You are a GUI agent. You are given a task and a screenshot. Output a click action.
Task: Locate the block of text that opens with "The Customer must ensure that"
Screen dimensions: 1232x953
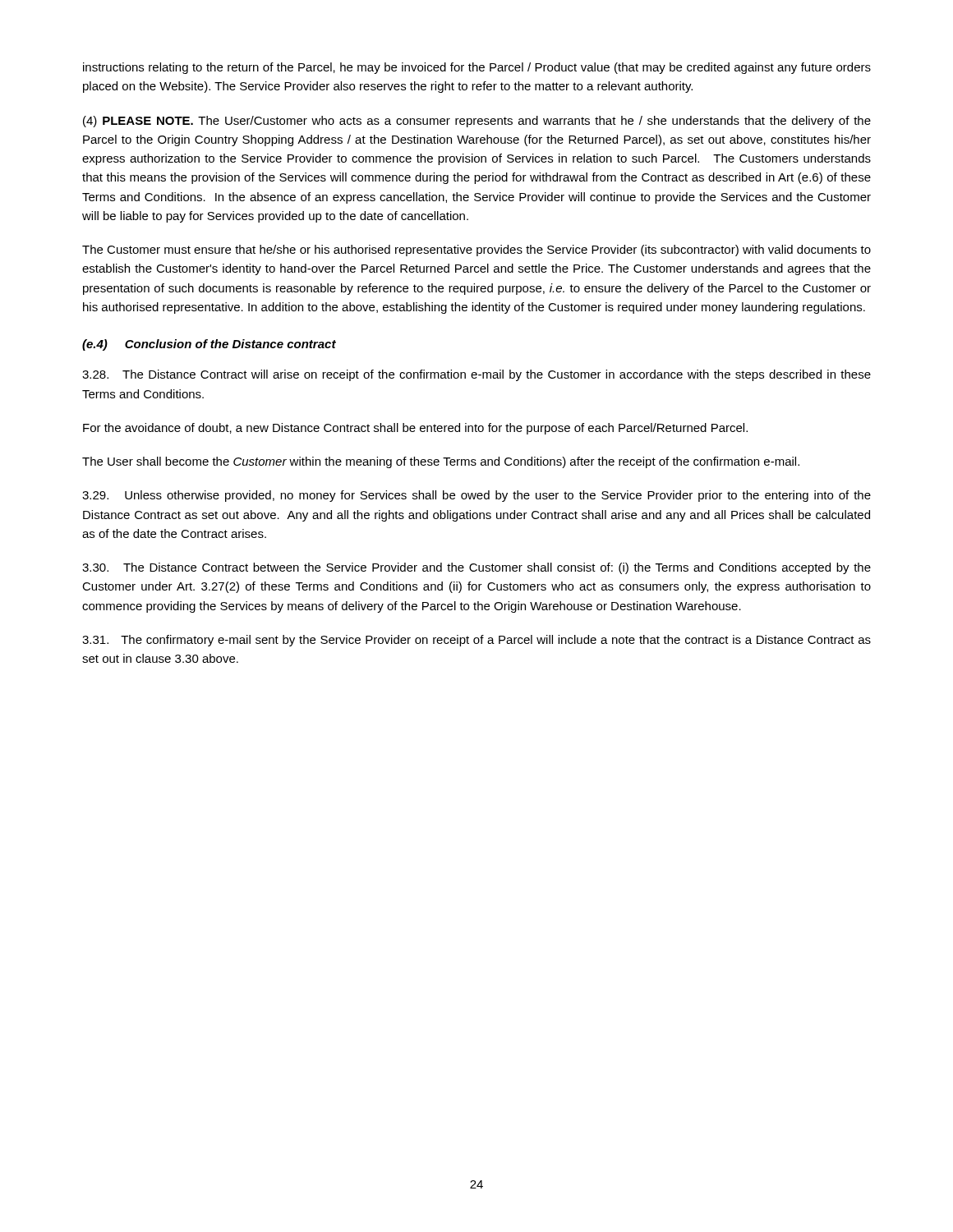(x=476, y=278)
